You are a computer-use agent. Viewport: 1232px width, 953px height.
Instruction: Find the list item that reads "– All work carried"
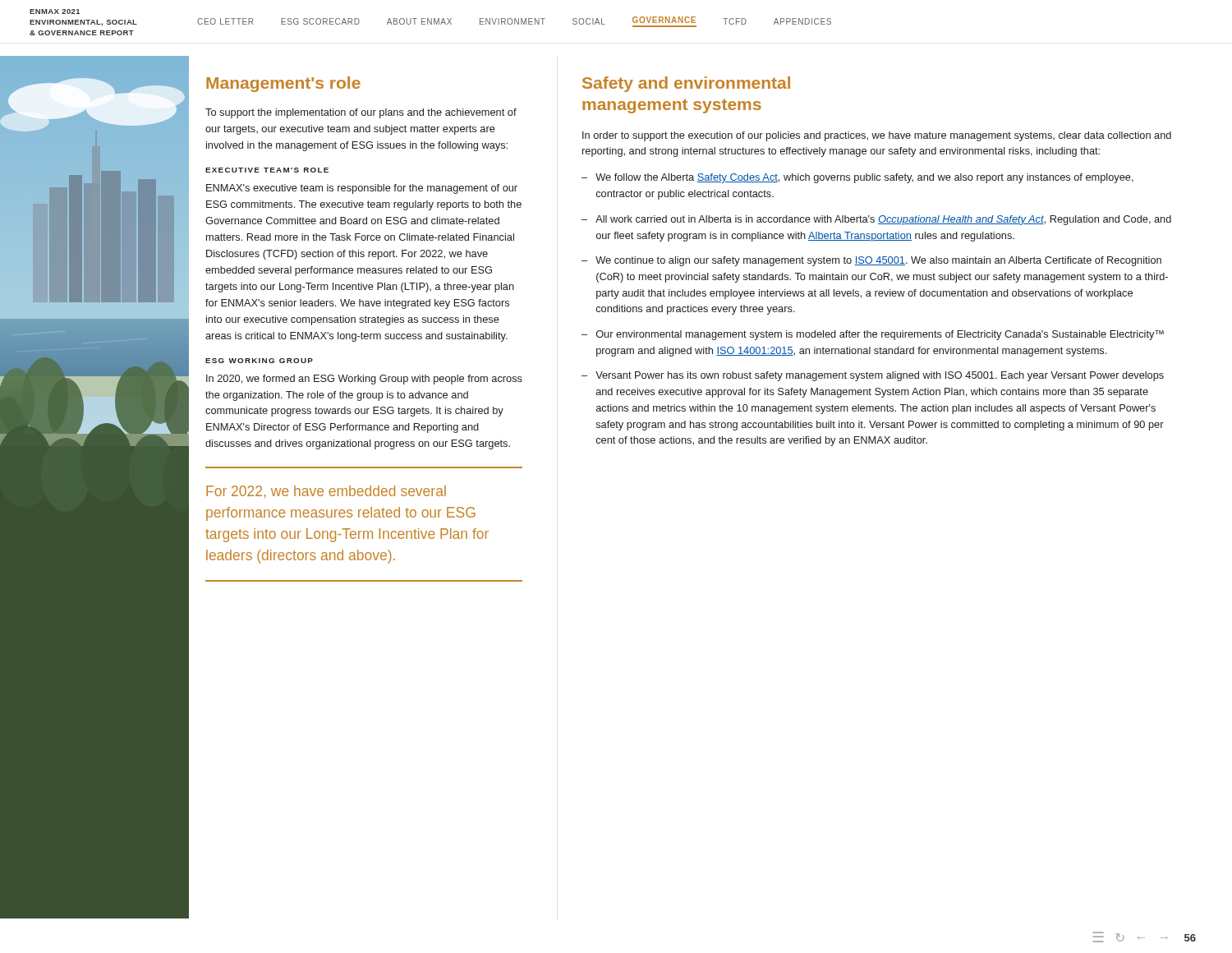pyautogui.click(x=880, y=227)
